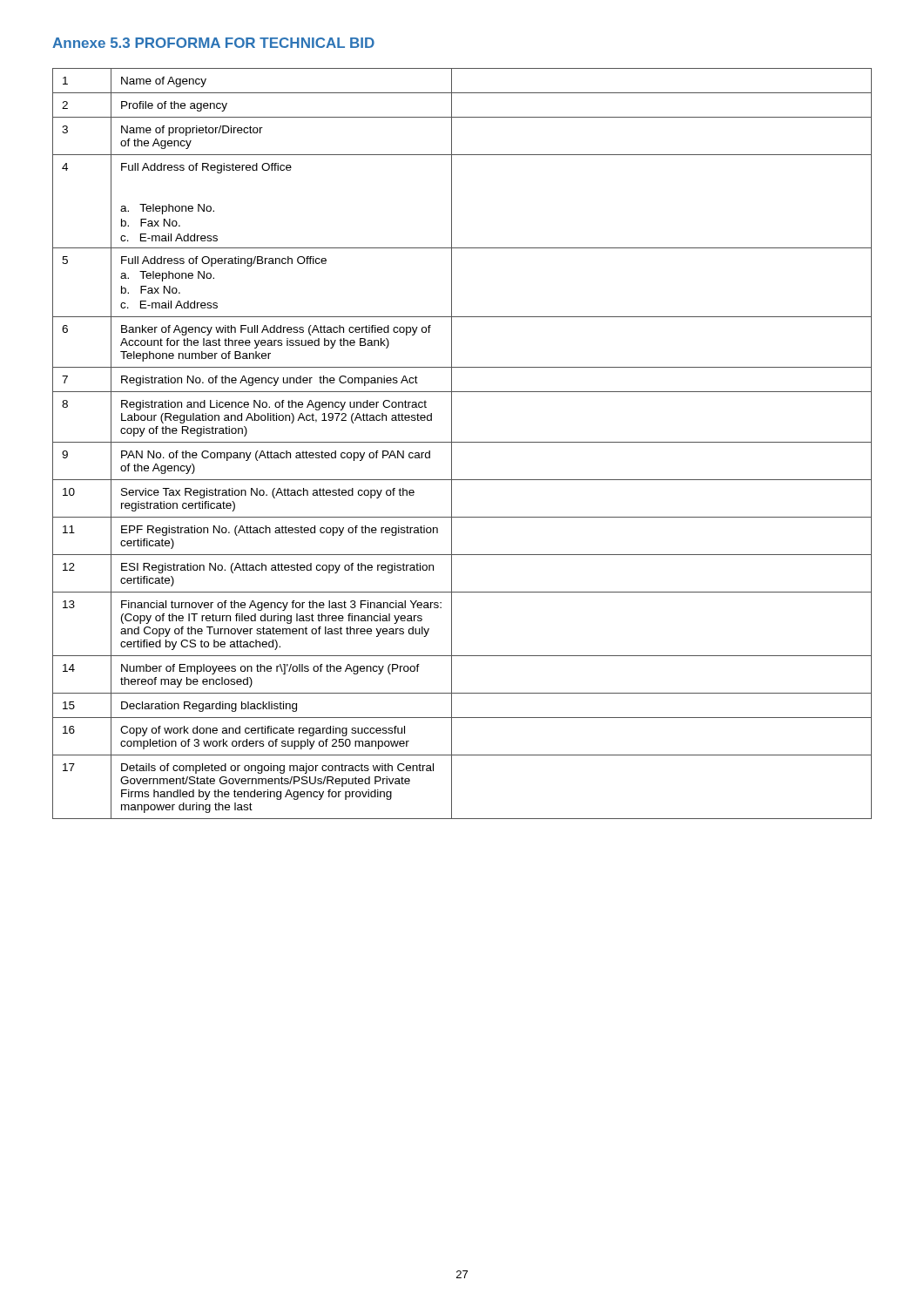Click on the table containing "Banker of Agency"

[x=462, y=444]
